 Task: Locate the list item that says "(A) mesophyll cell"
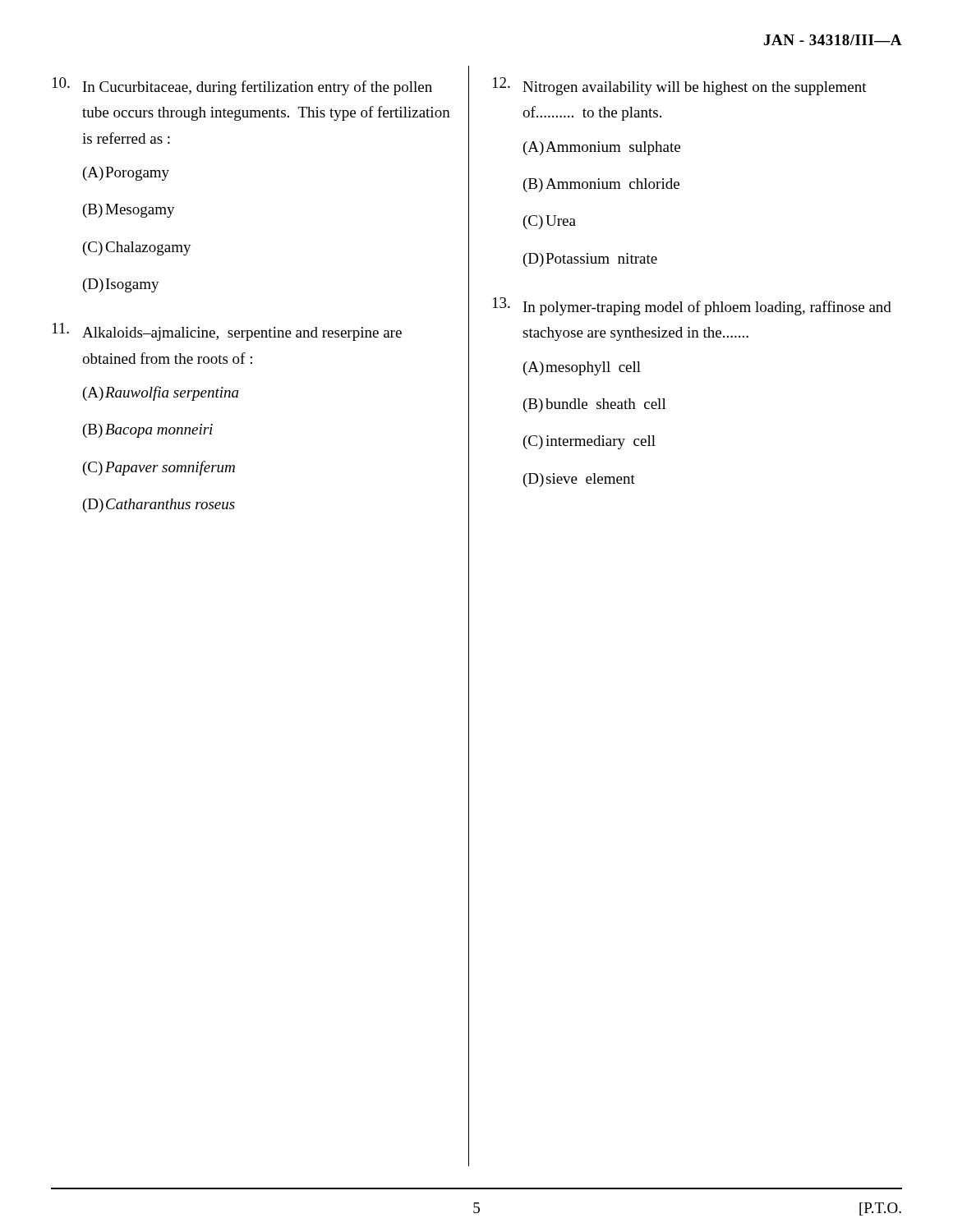coord(582,367)
